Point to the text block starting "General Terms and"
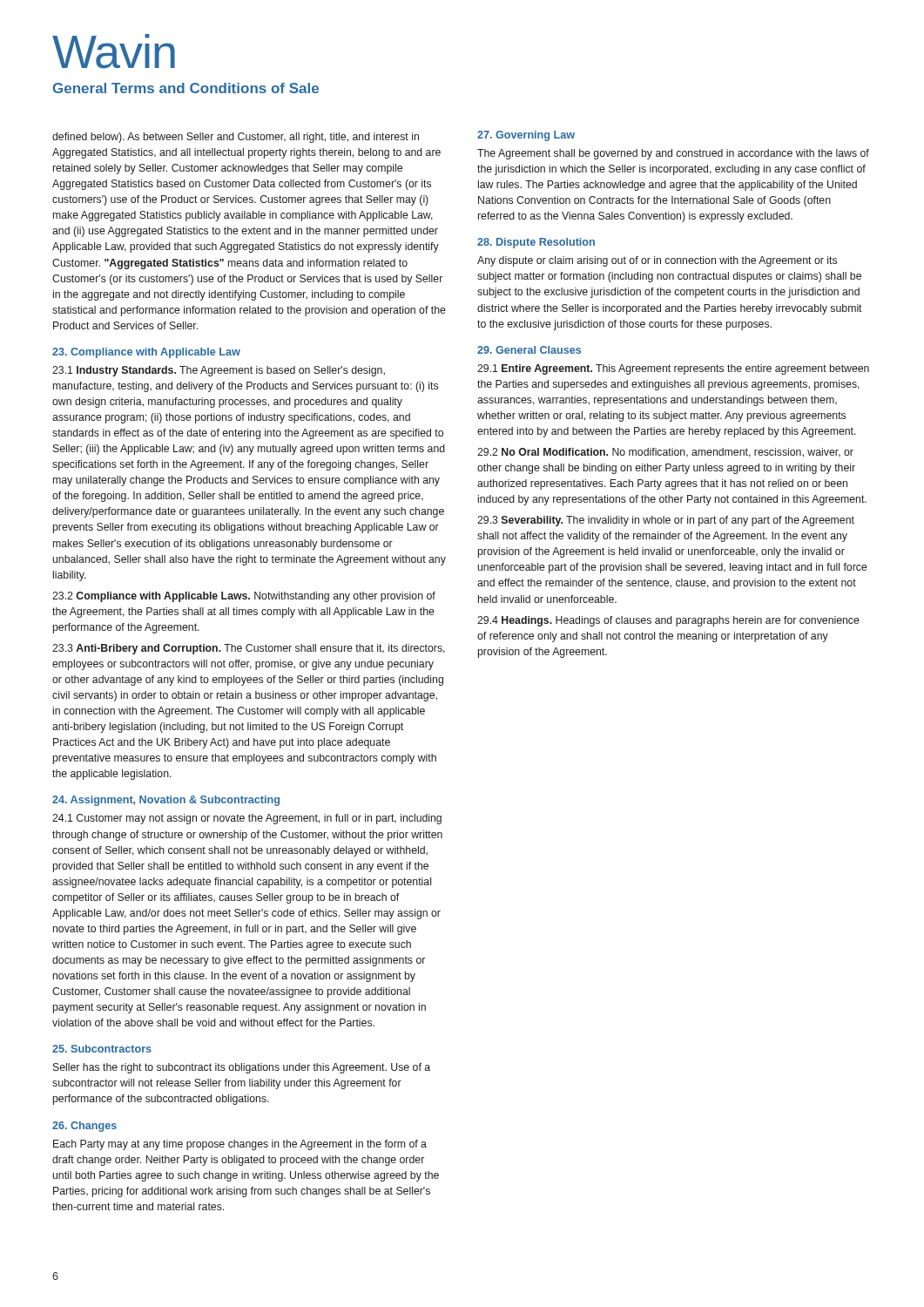 click(x=186, y=88)
